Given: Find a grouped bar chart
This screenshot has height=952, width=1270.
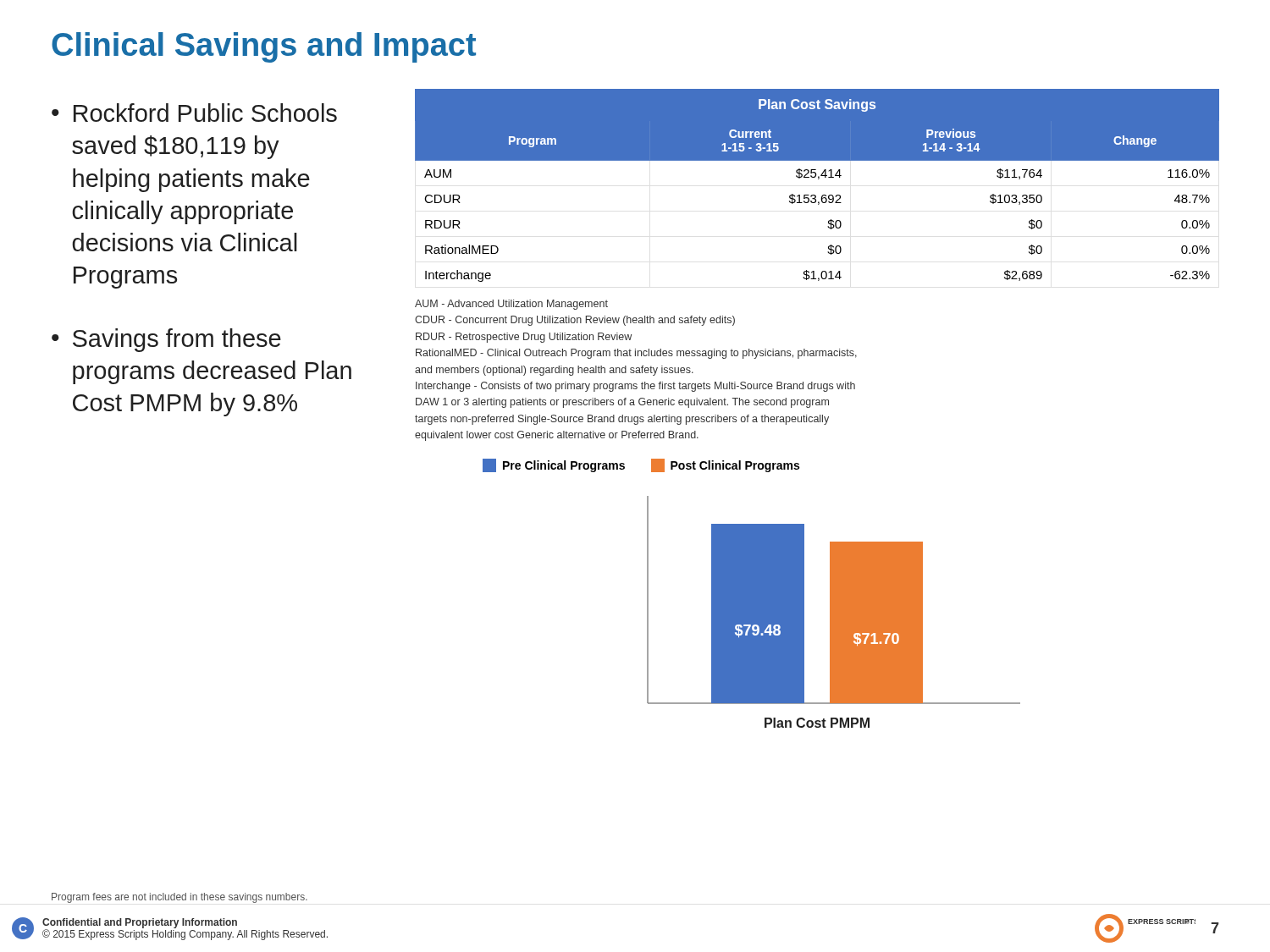Looking at the screenshot, I should [817, 602].
